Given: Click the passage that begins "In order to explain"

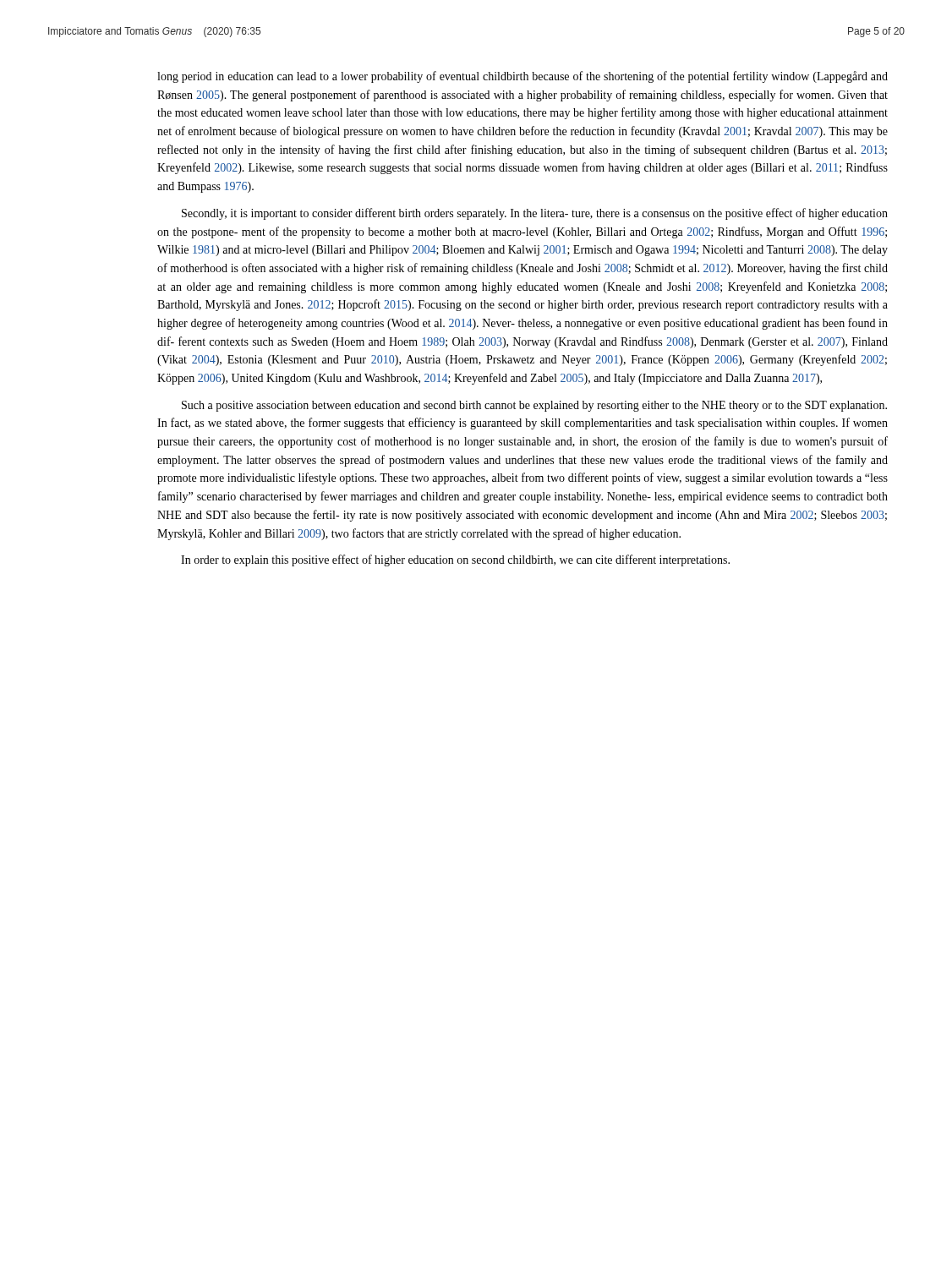Looking at the screenshot, I should pyautogui.click(x=523, y=560).
